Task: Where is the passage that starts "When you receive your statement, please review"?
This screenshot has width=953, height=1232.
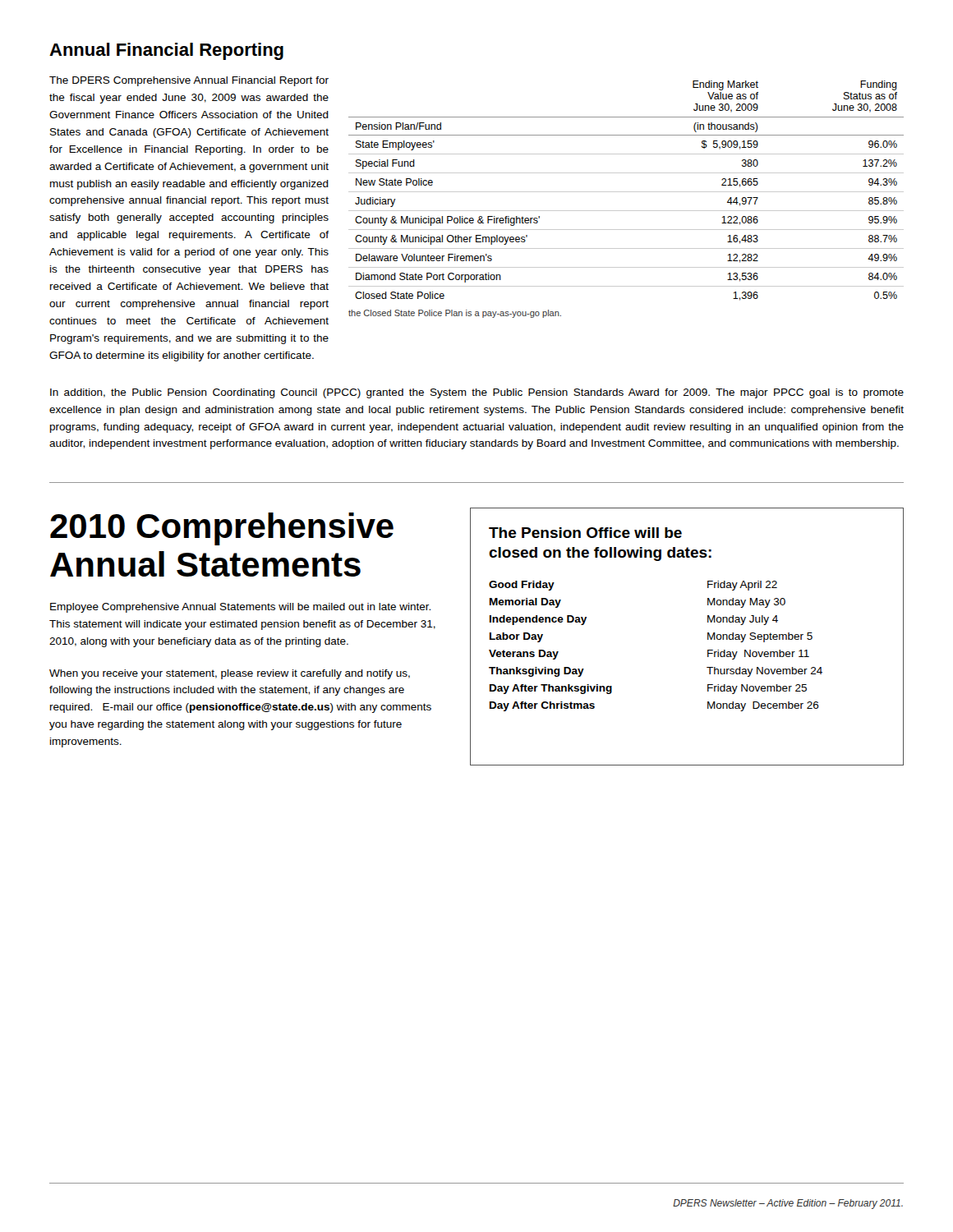Action: 240,707
